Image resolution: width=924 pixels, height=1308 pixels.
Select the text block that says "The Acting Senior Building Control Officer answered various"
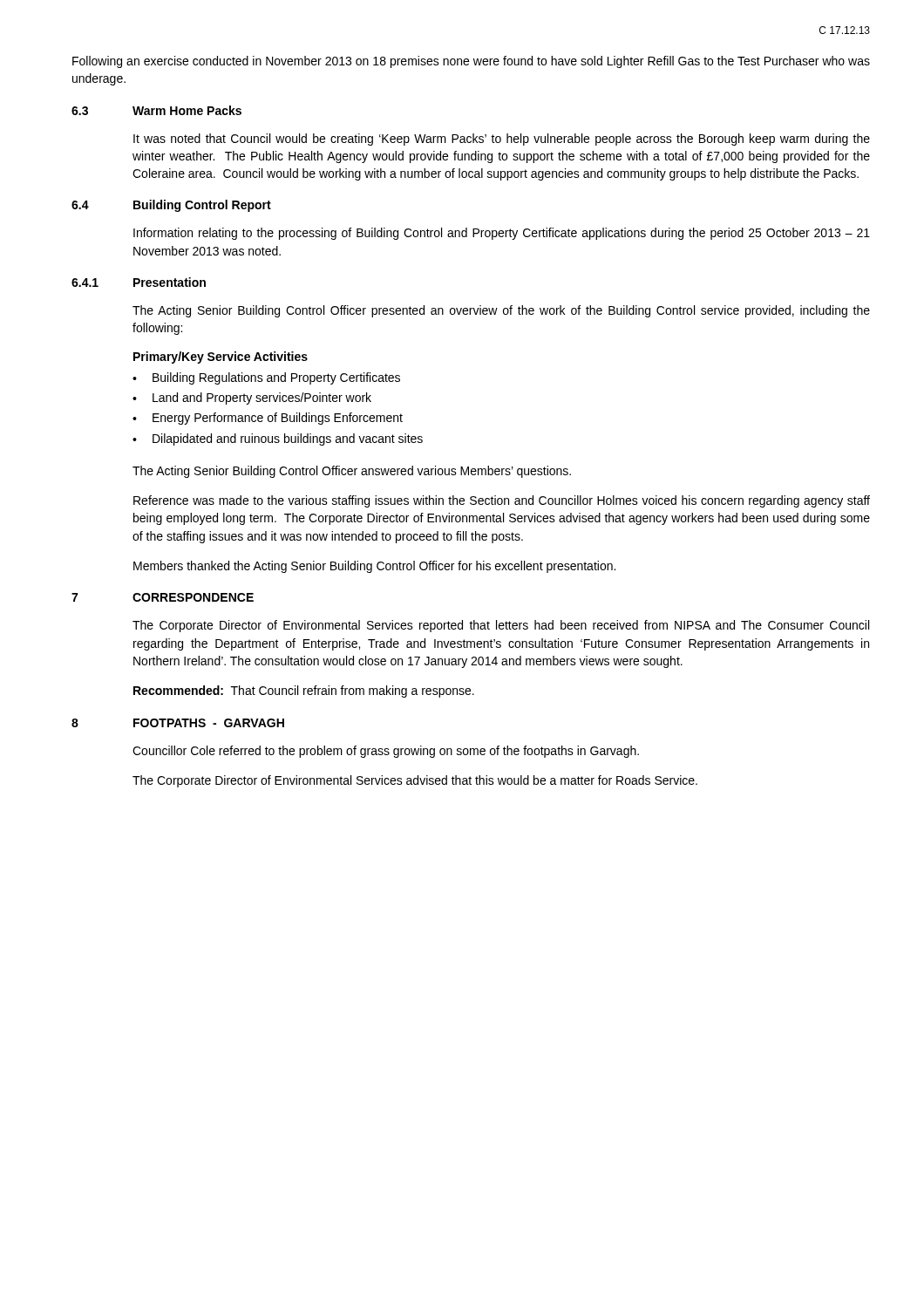point(352,471)
